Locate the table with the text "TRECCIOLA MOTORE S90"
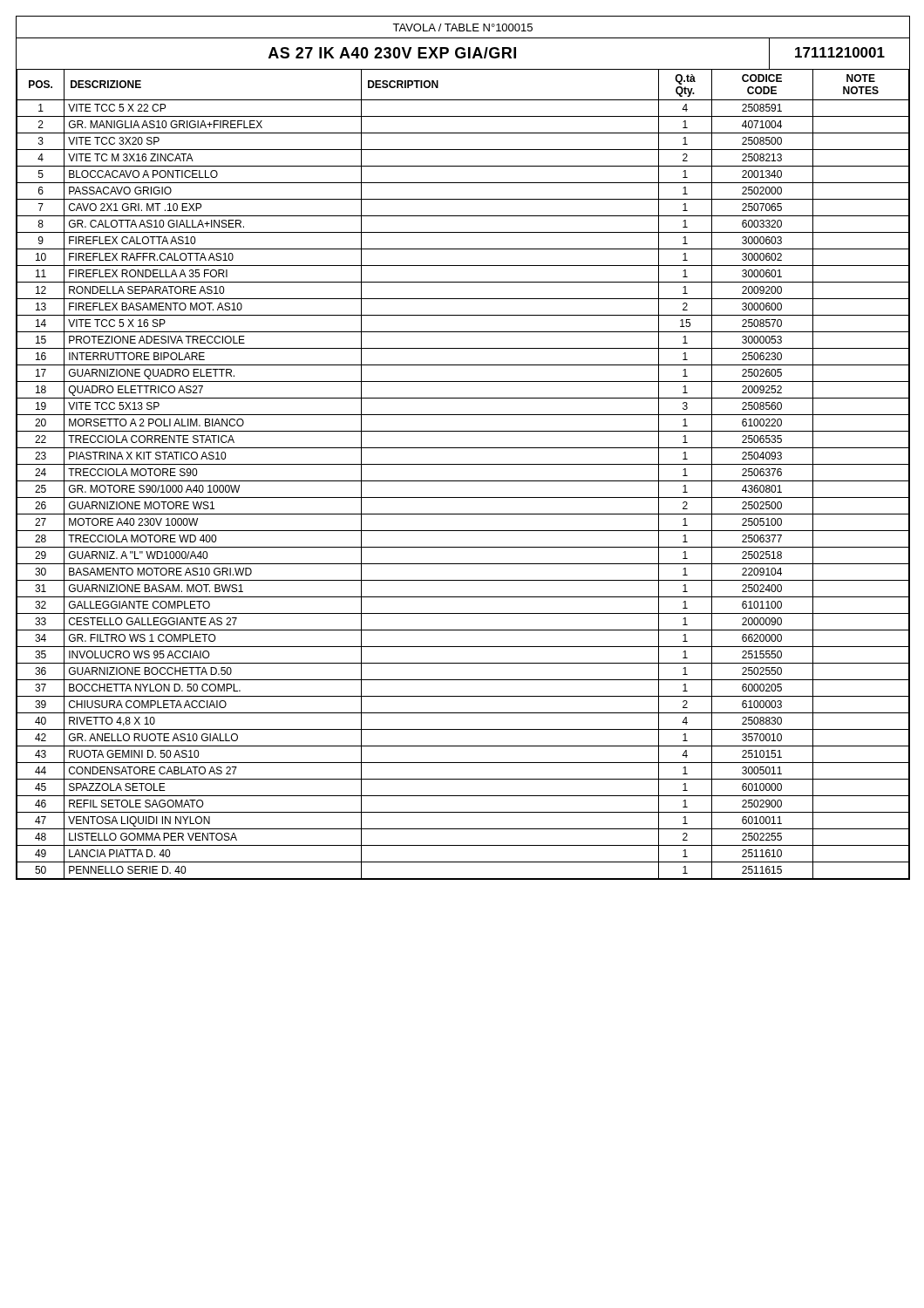924x1308 pixels. 463,474
